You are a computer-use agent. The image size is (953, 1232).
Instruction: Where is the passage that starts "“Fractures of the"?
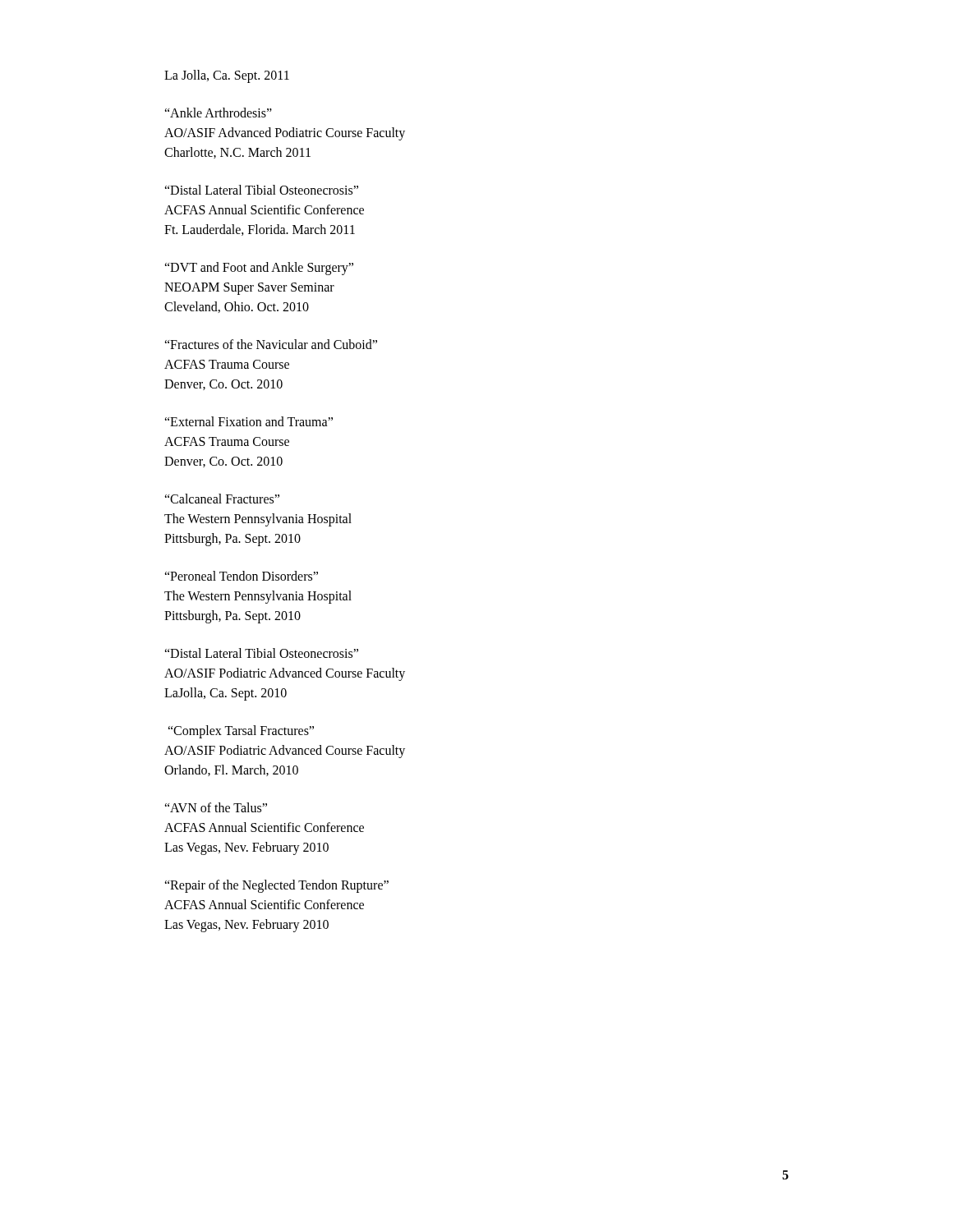click(x=271, y=344)
